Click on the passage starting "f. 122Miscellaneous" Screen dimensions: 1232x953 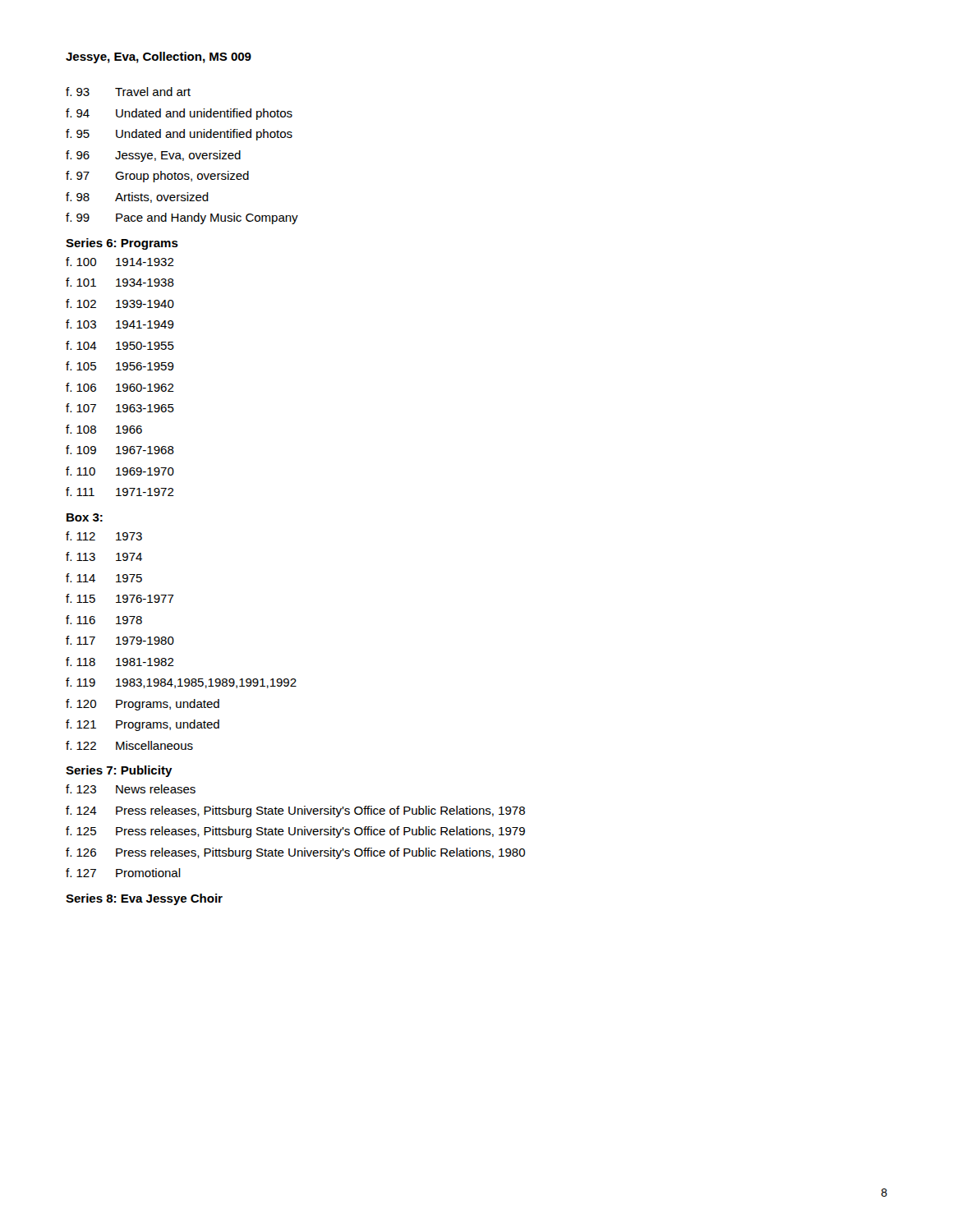pos(129,746)
